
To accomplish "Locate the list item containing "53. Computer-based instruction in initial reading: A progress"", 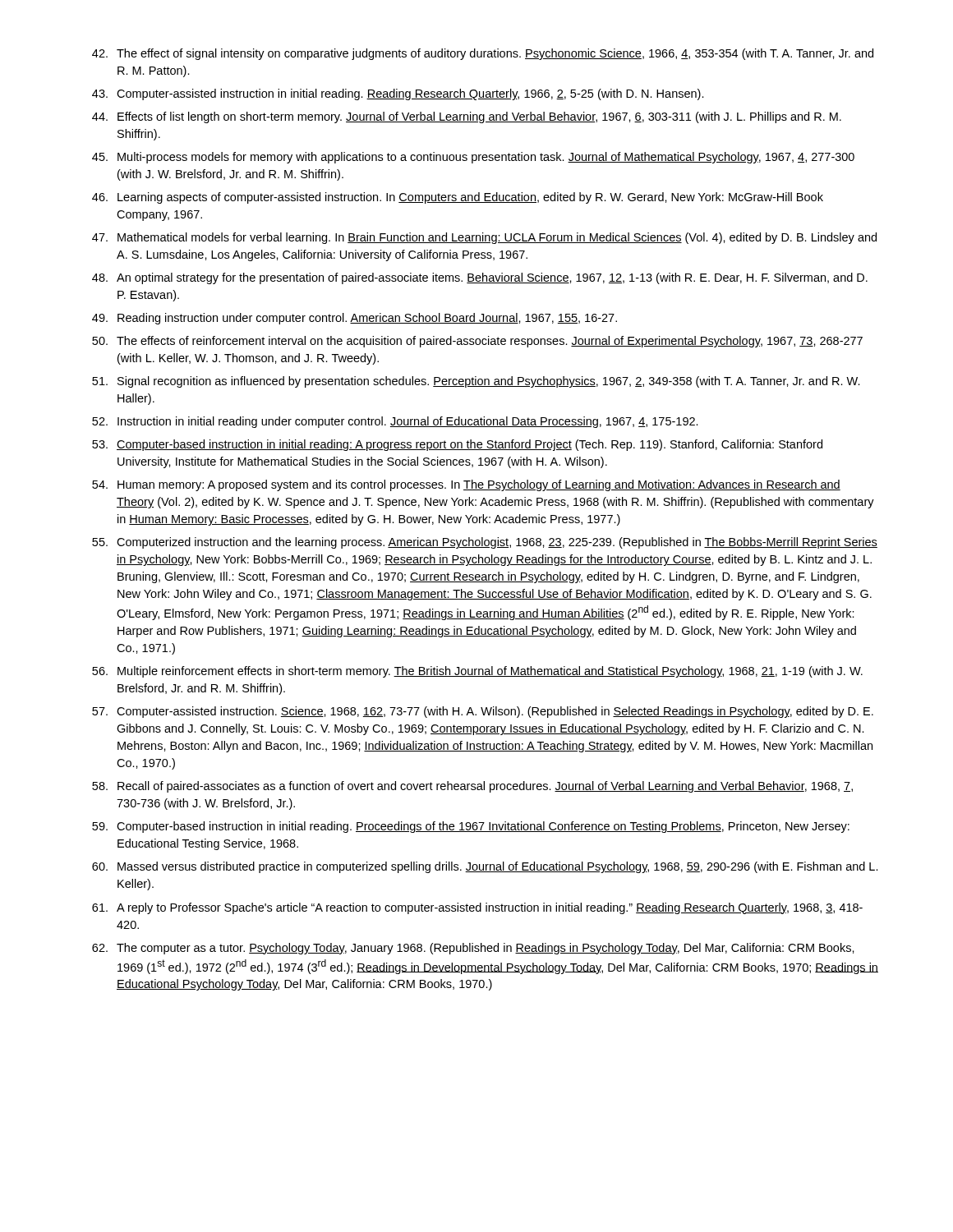I will tap(476, 454).
